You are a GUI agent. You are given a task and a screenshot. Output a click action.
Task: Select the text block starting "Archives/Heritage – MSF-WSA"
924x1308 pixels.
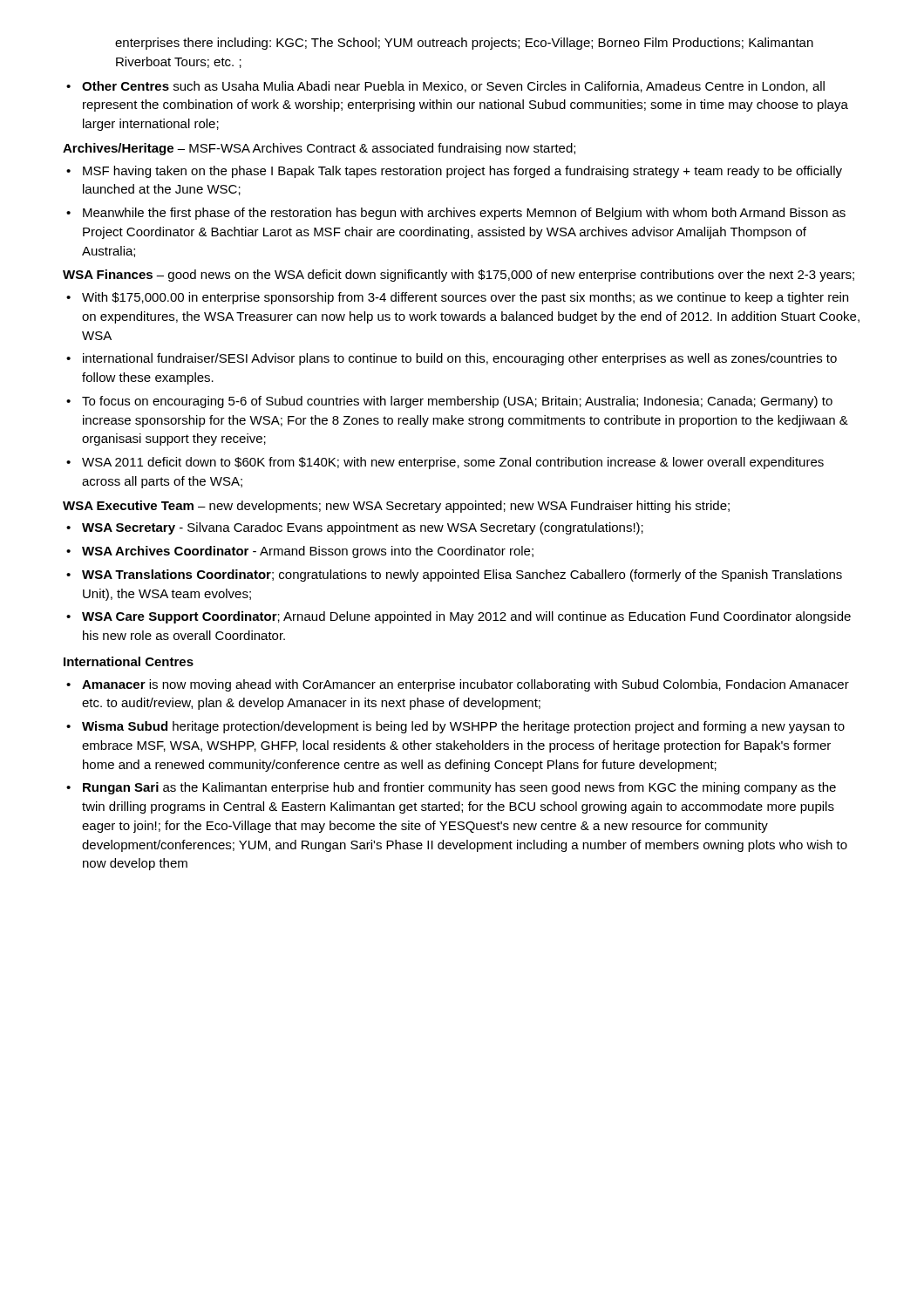coord(320,148)
